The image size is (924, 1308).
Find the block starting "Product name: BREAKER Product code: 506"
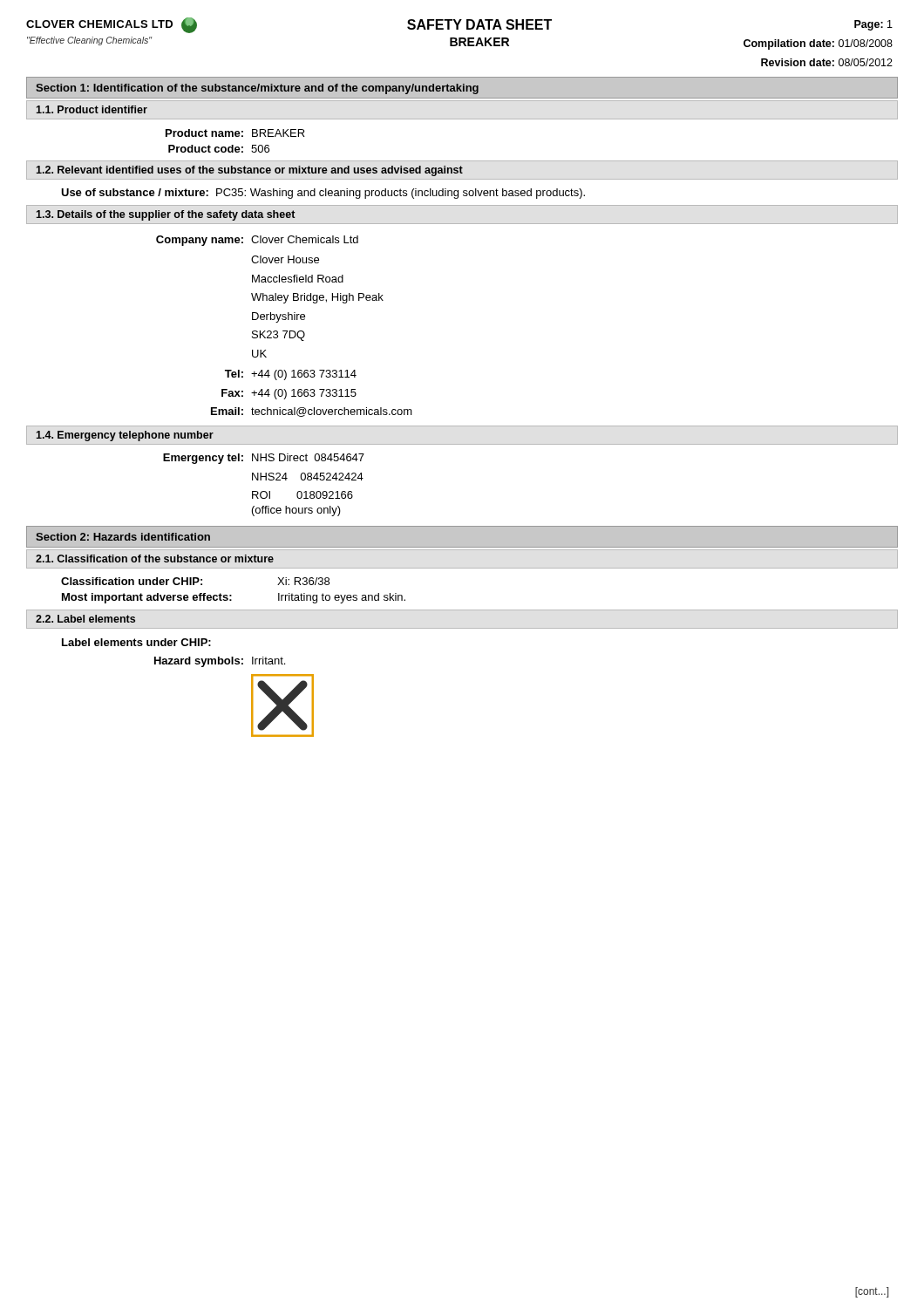click(235, 133)
